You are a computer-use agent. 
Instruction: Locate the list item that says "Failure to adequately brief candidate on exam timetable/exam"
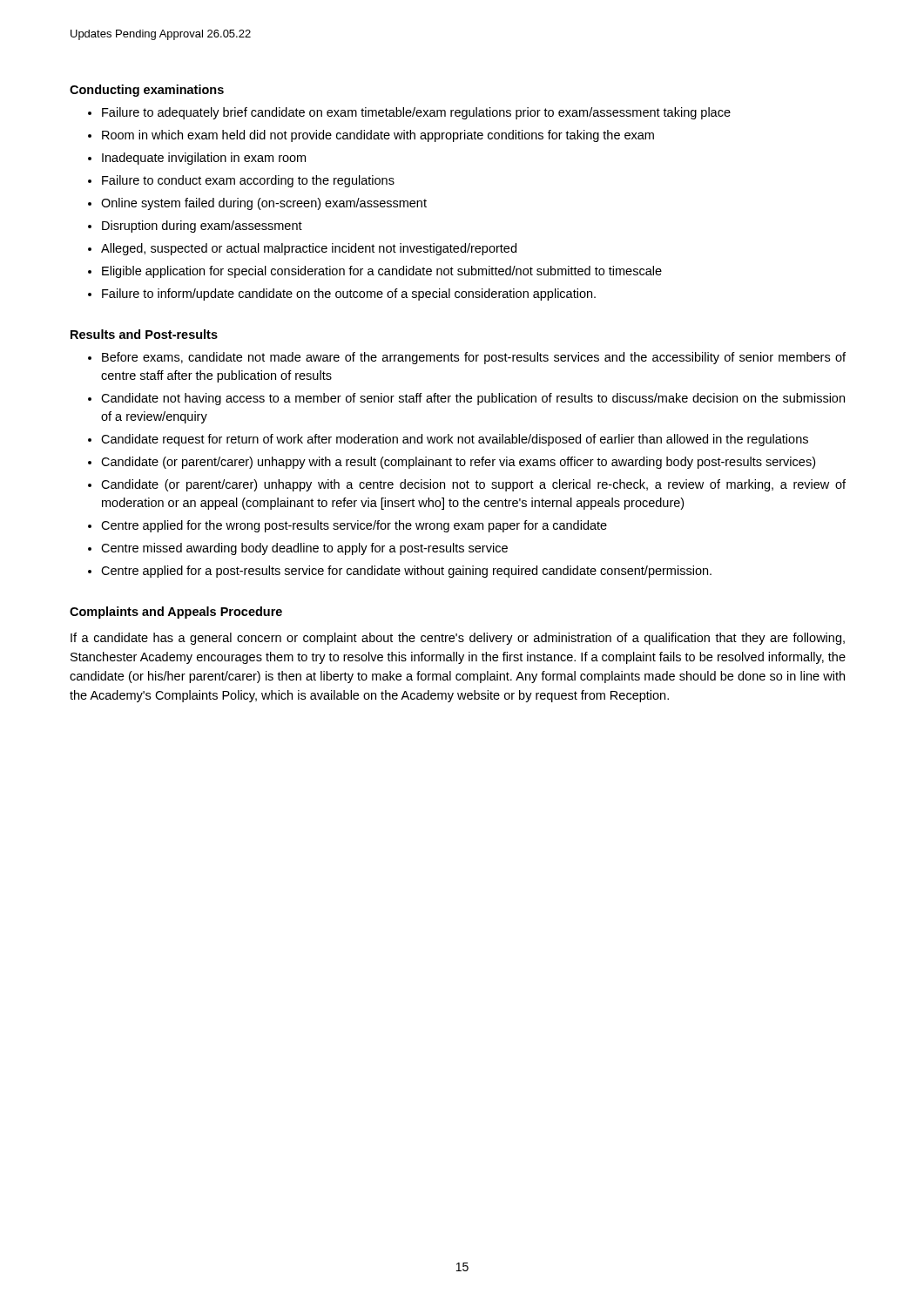(473, 113)
